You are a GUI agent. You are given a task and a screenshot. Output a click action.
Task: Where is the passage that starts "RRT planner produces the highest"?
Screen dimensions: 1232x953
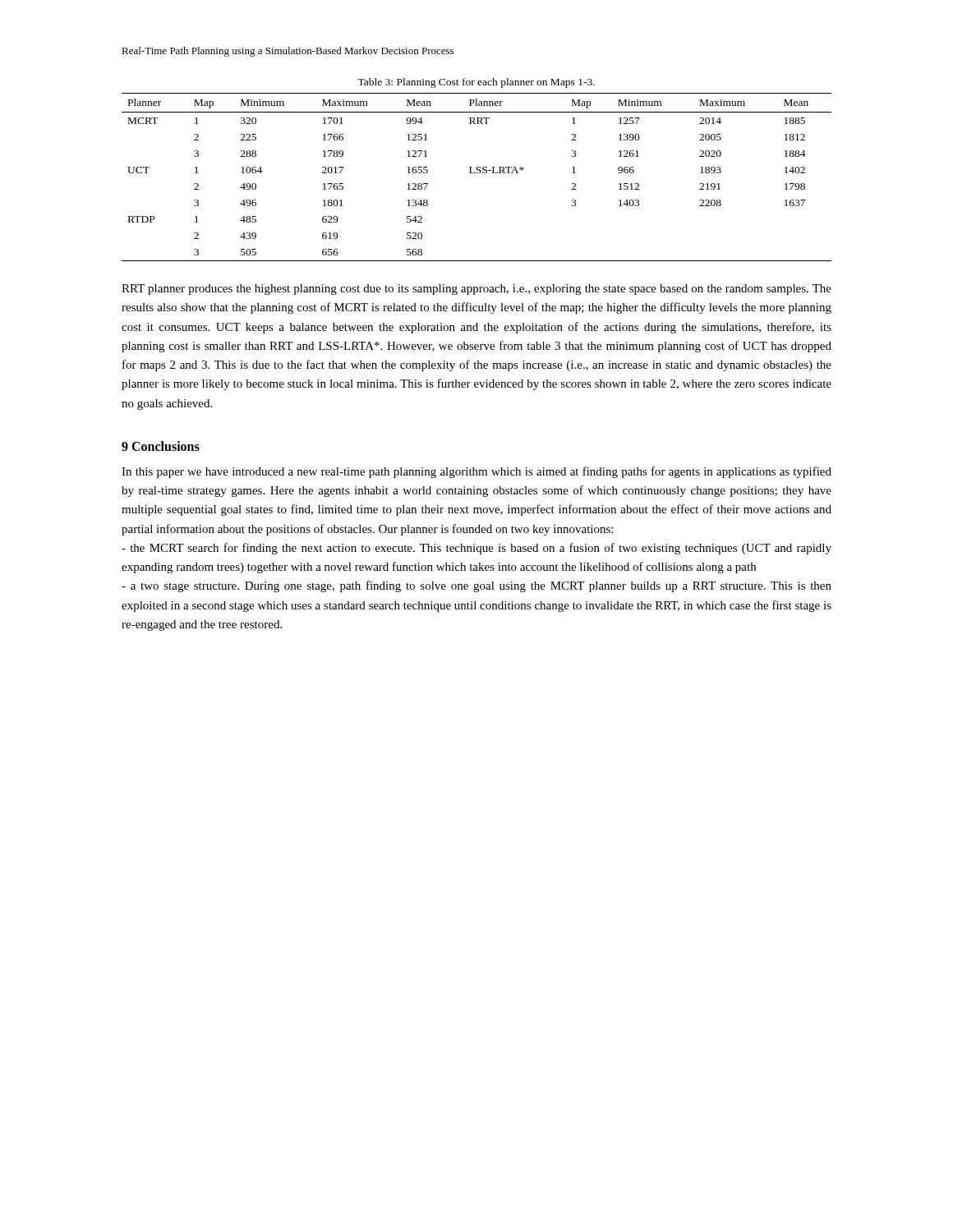476,346
